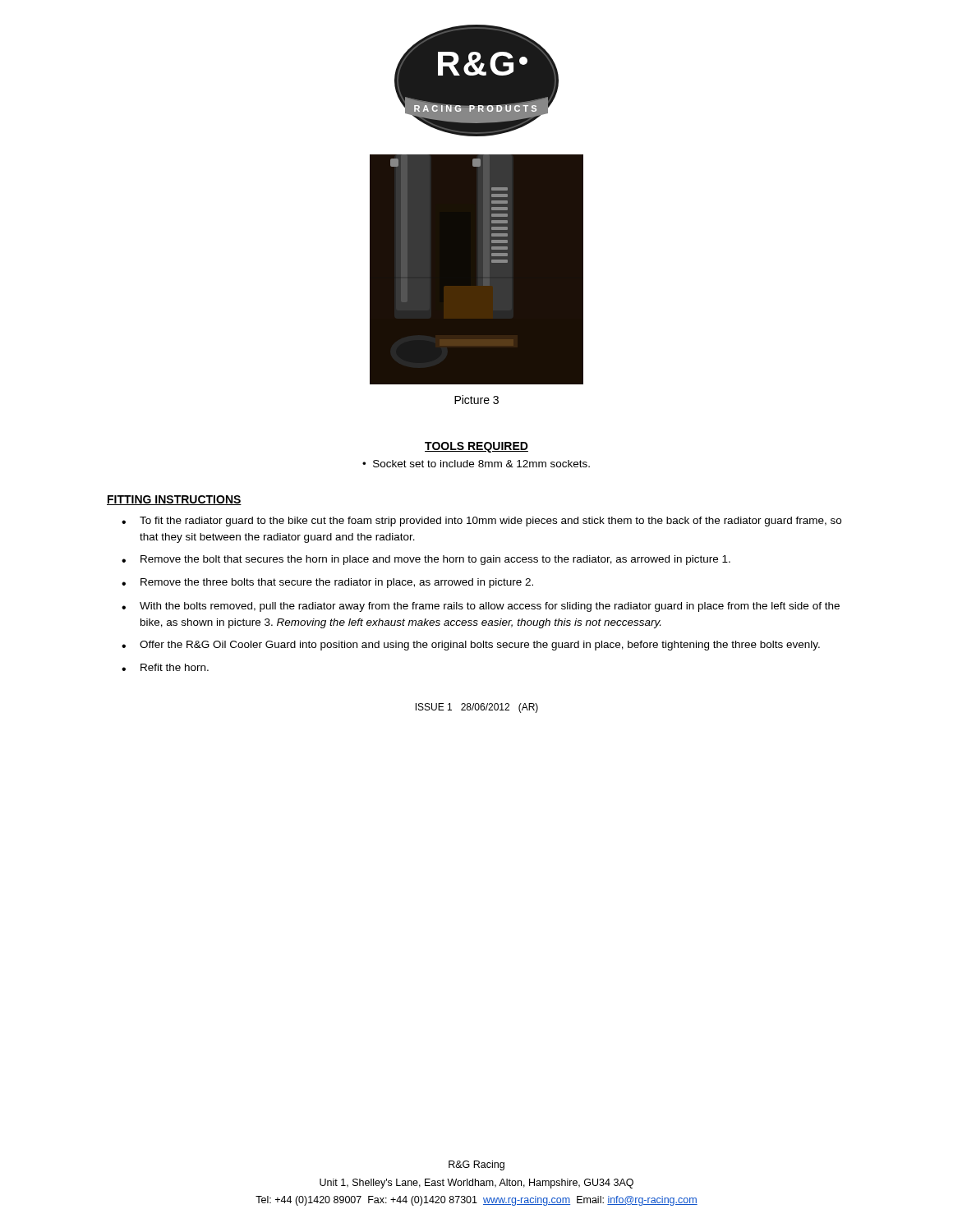This screenshot has width=953, height=1232.
Task: Locate the text that says "ISSUE 1 28/06/2012 (AR)"
Action: click(x=476, y=707)
